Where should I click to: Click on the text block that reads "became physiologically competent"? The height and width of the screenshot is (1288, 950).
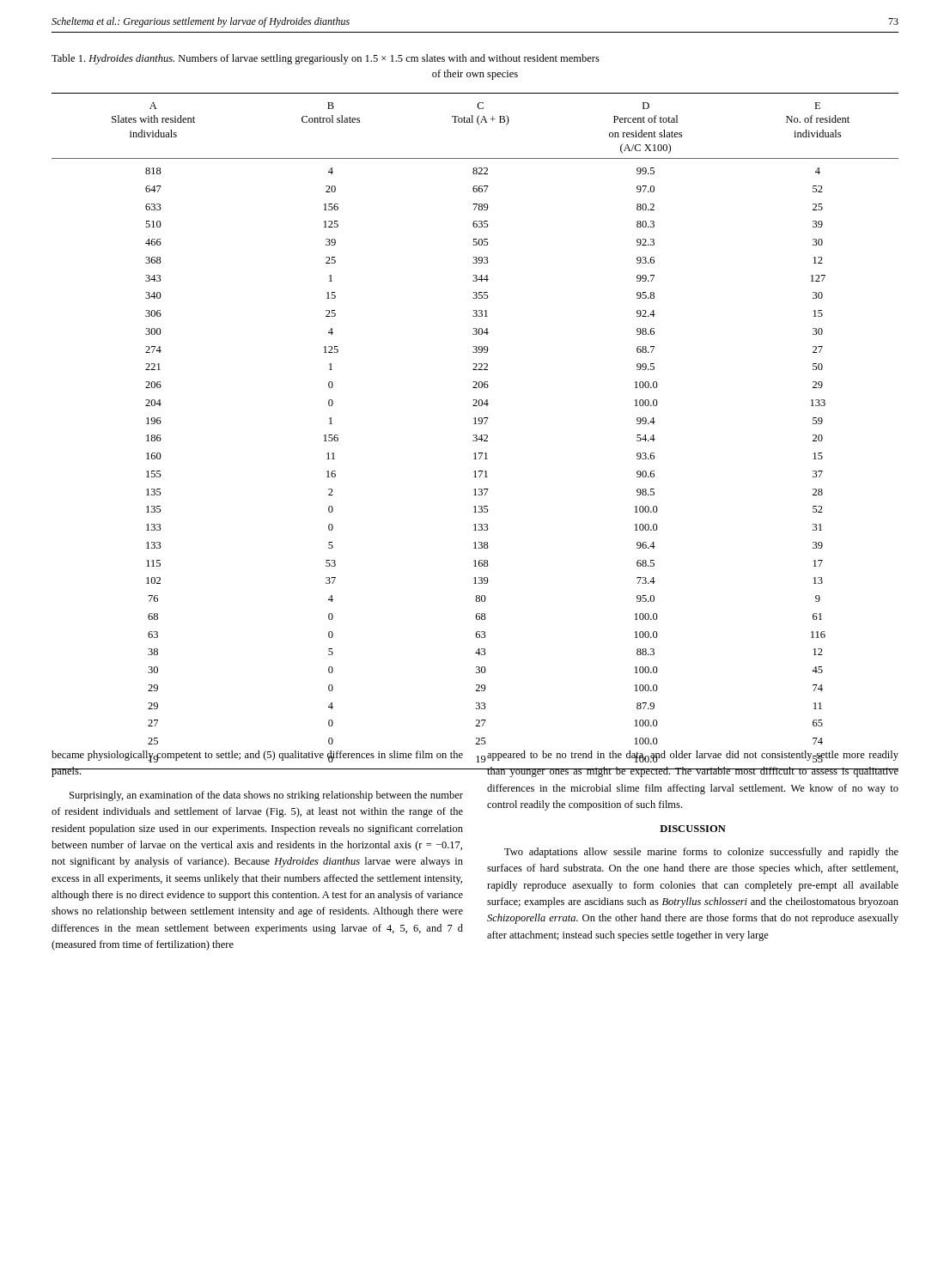point(257,850)
